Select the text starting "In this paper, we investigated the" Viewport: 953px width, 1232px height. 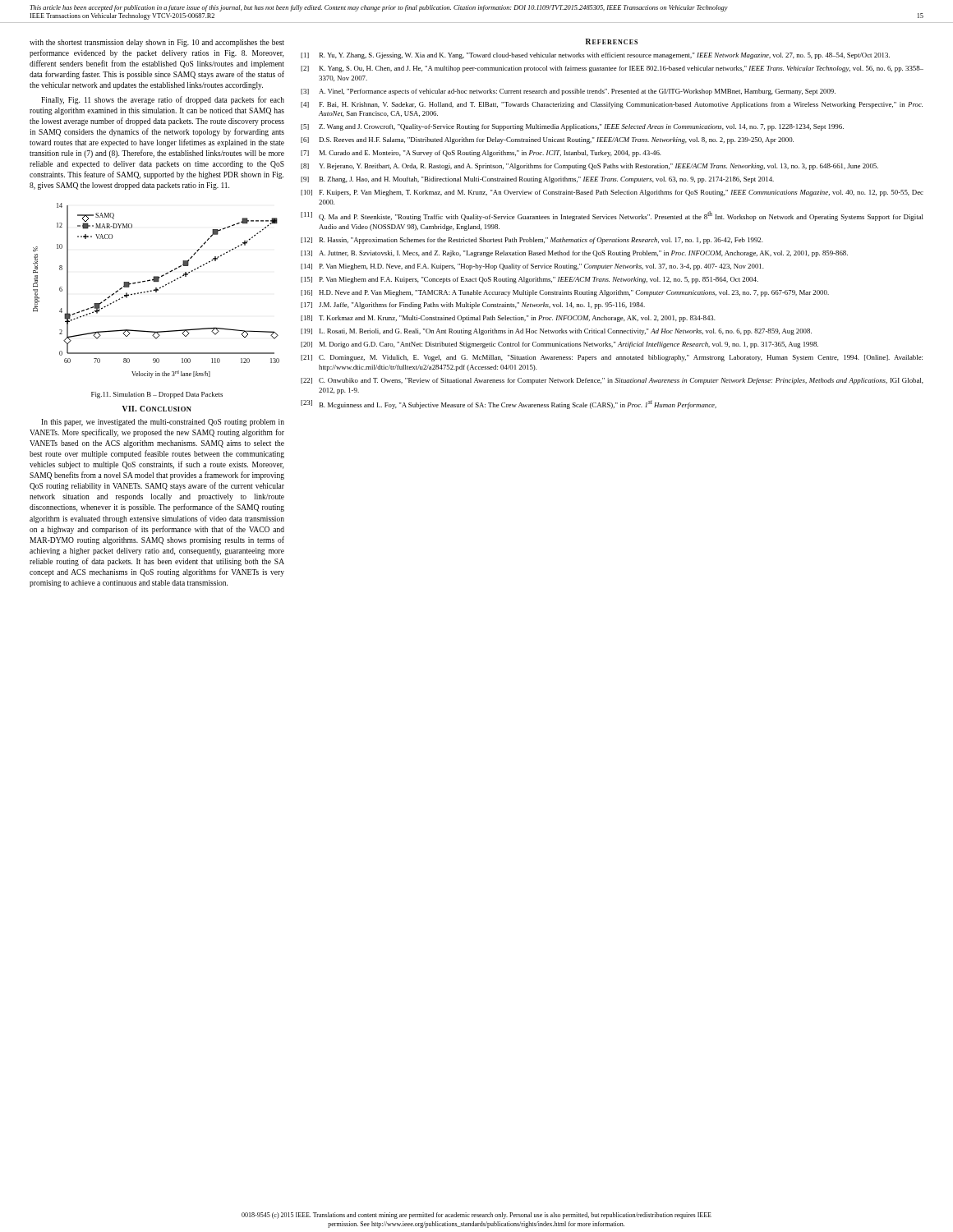pyautogui.click(x=157, y=503)
